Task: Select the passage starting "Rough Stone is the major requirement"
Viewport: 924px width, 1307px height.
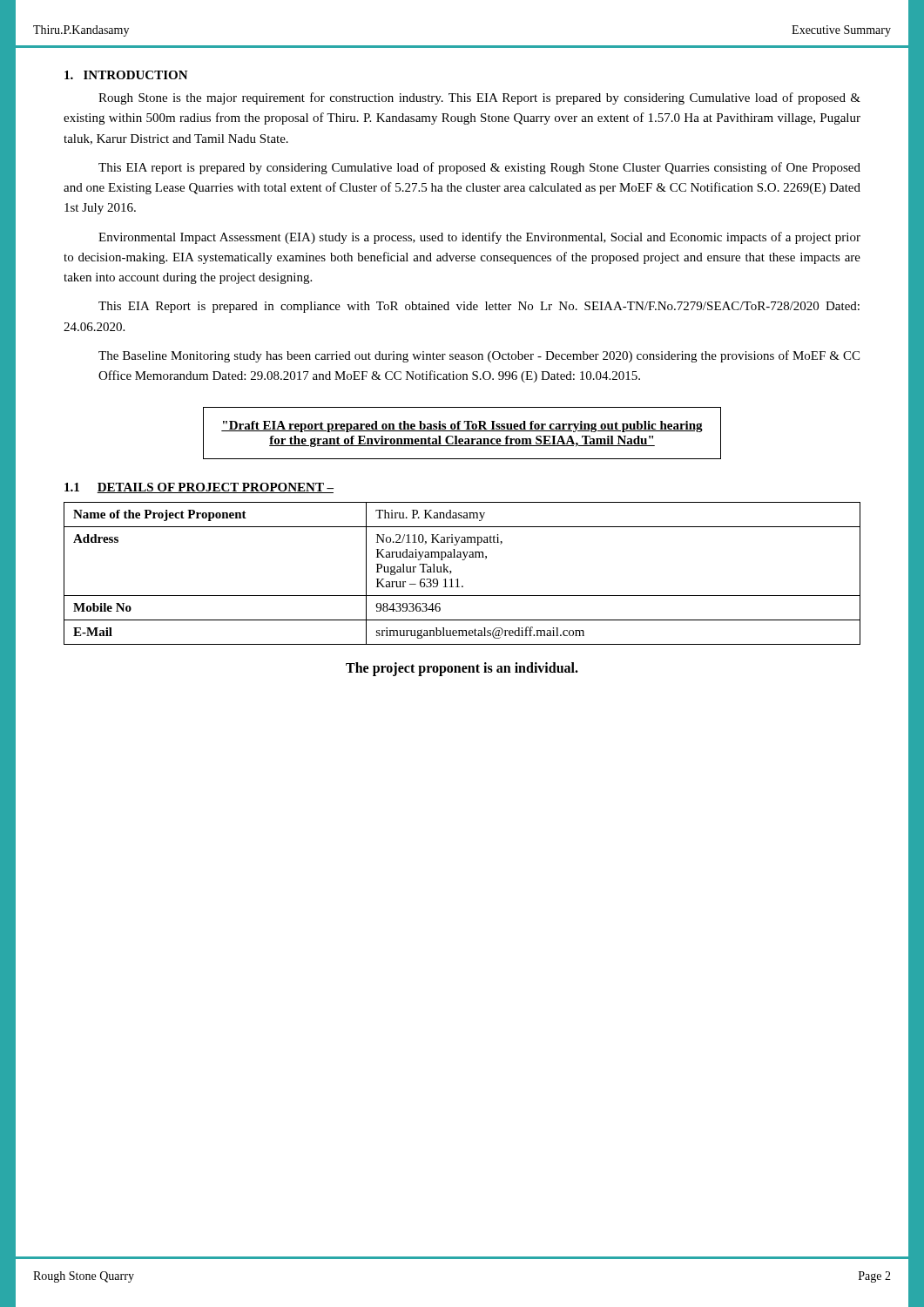Action: pos(462,118)
